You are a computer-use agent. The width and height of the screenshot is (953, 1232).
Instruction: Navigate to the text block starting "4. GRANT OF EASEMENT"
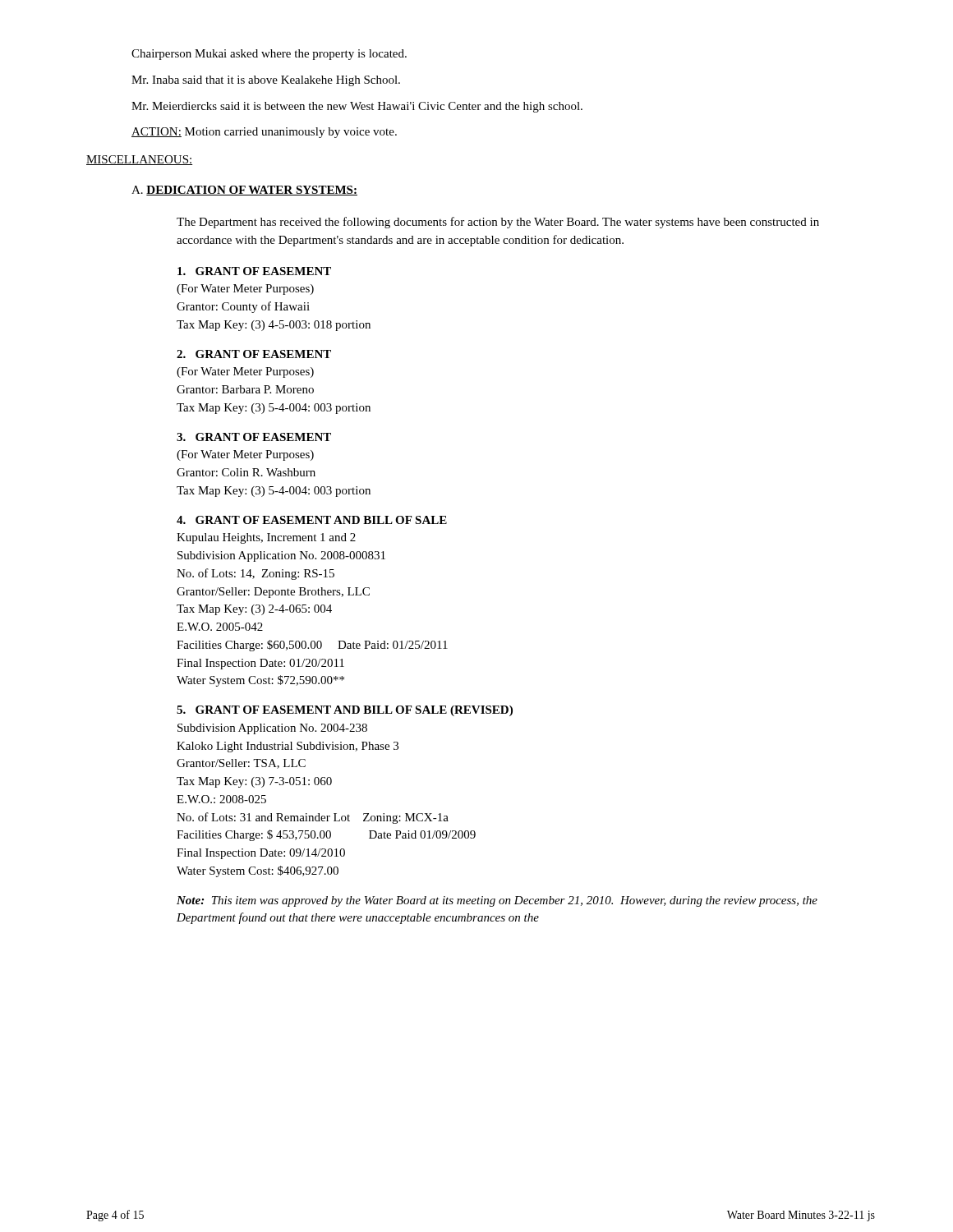pyautogui.click(x=312, y=520)
